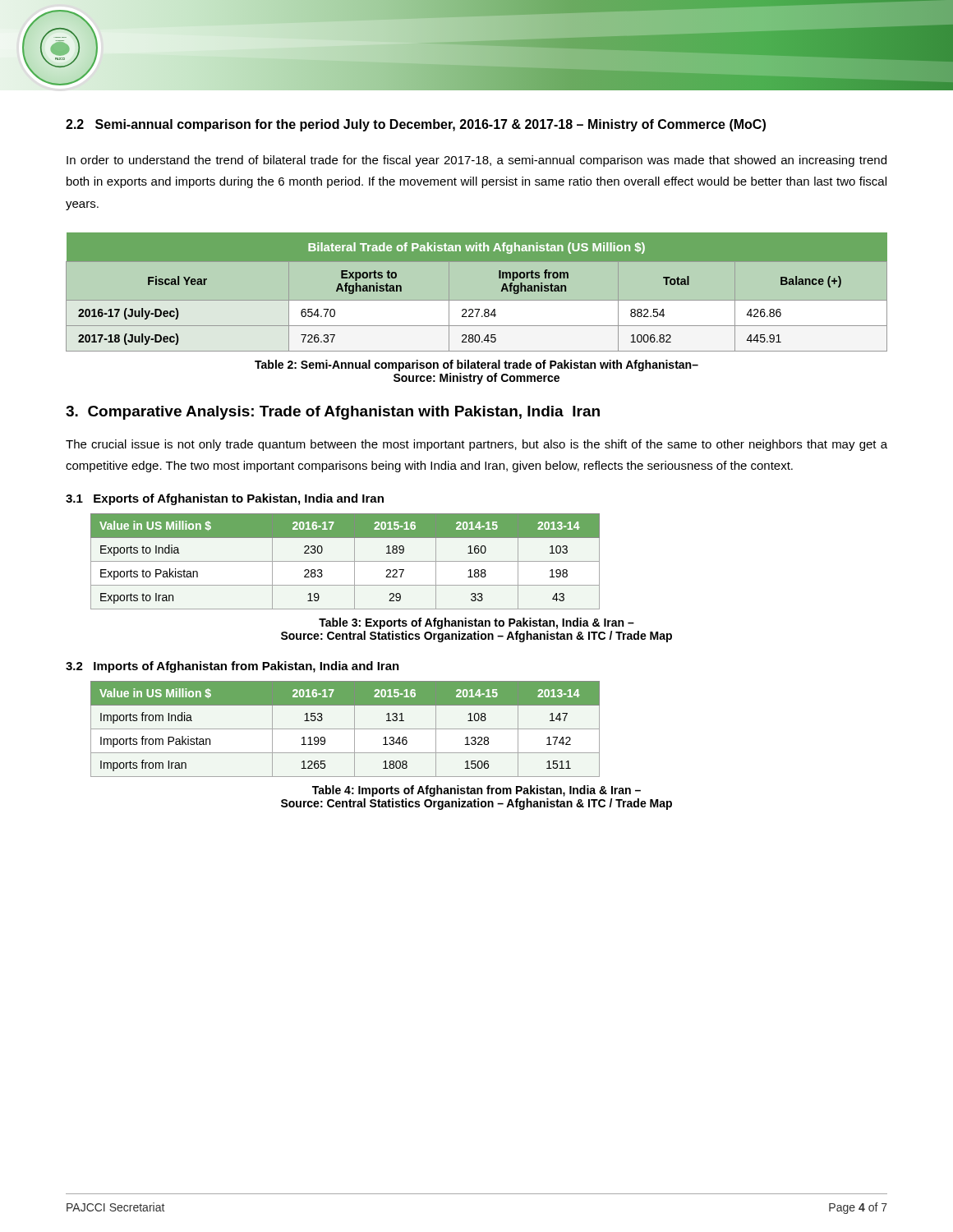Image resolution: width=953 pixels, height=1232 pixels.
Task: Click on the table containing "Imports from Afghanistan"
Action: [x=476, y=292]
